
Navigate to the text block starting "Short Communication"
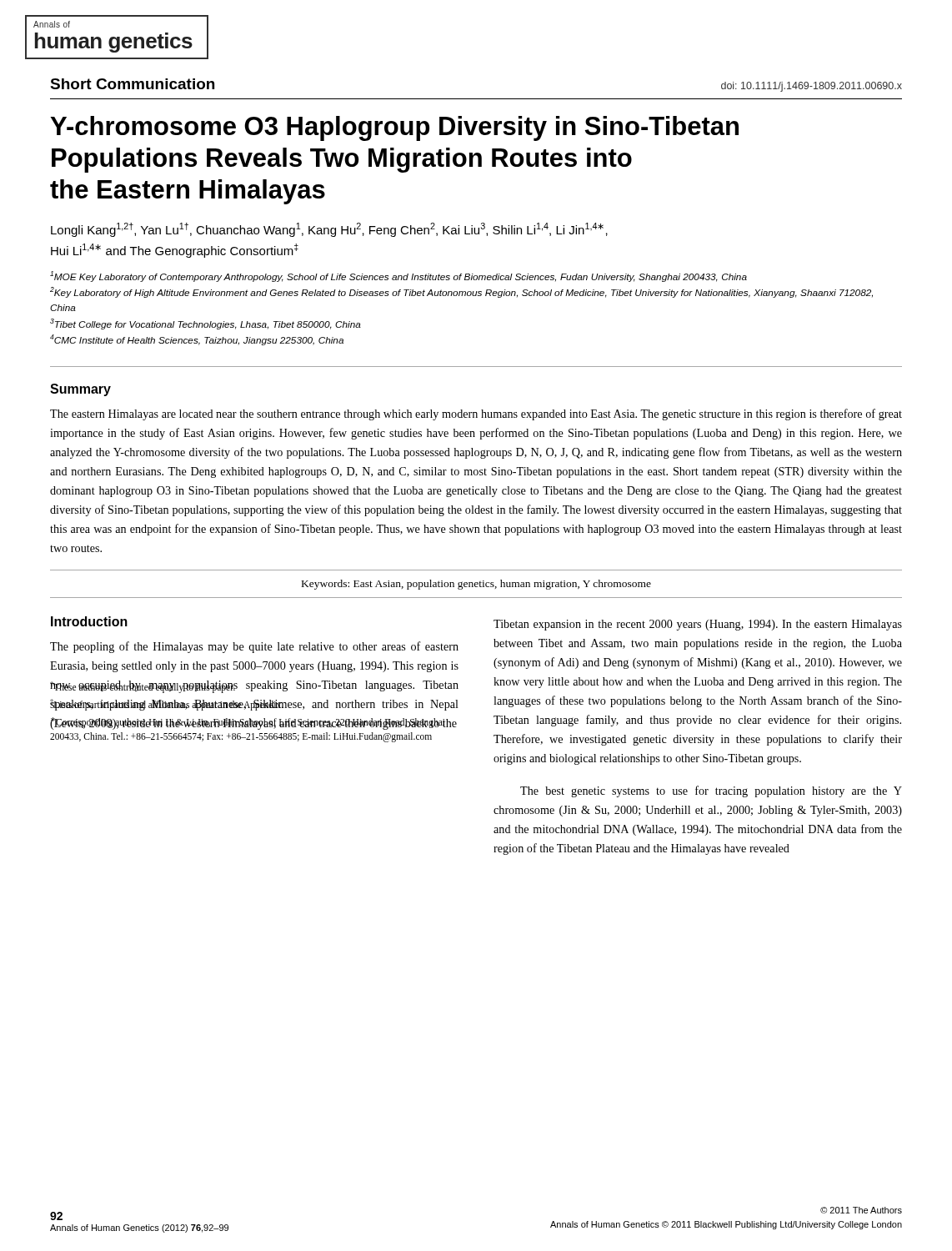click(133, 84)
